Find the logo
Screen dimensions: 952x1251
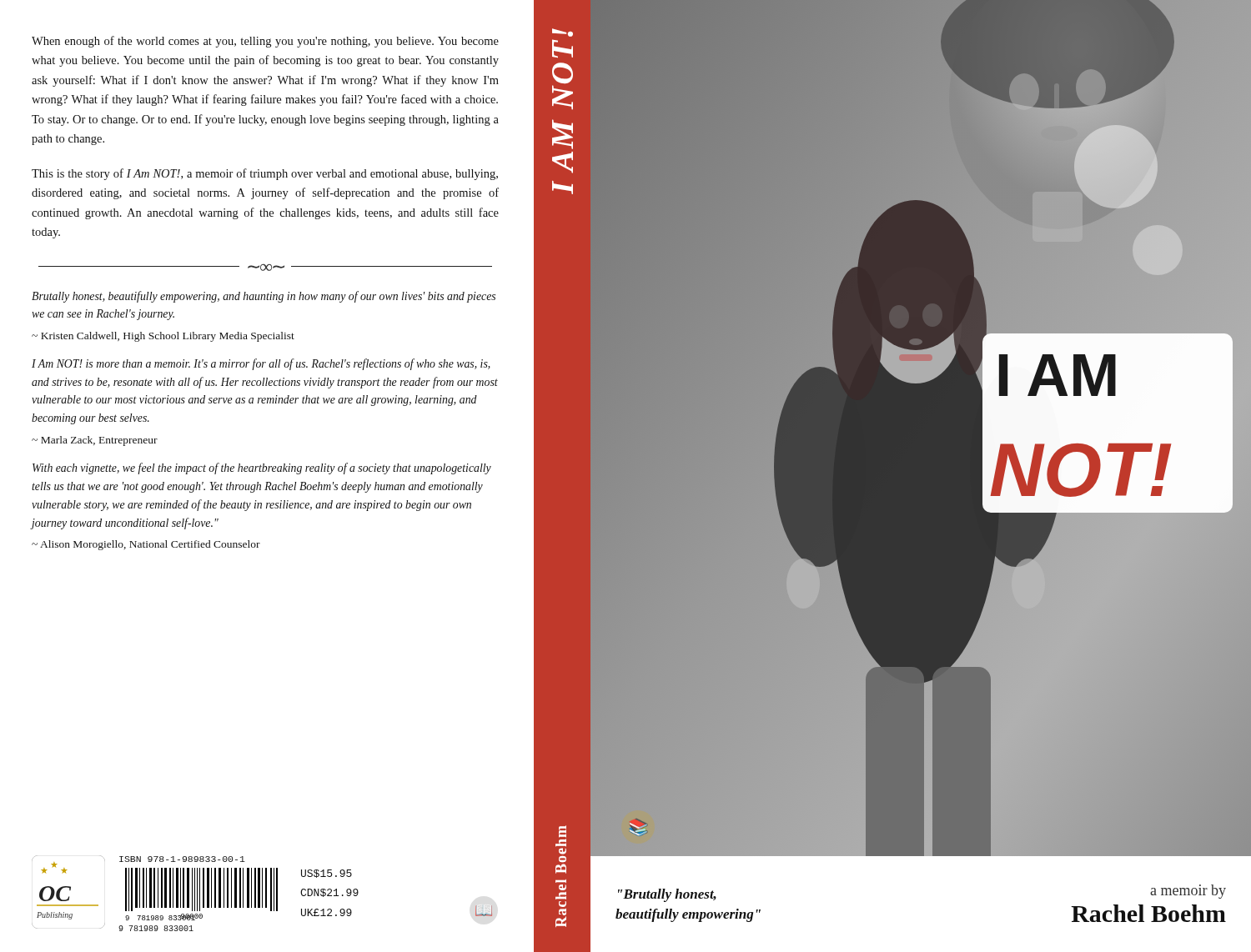point(68,894)
